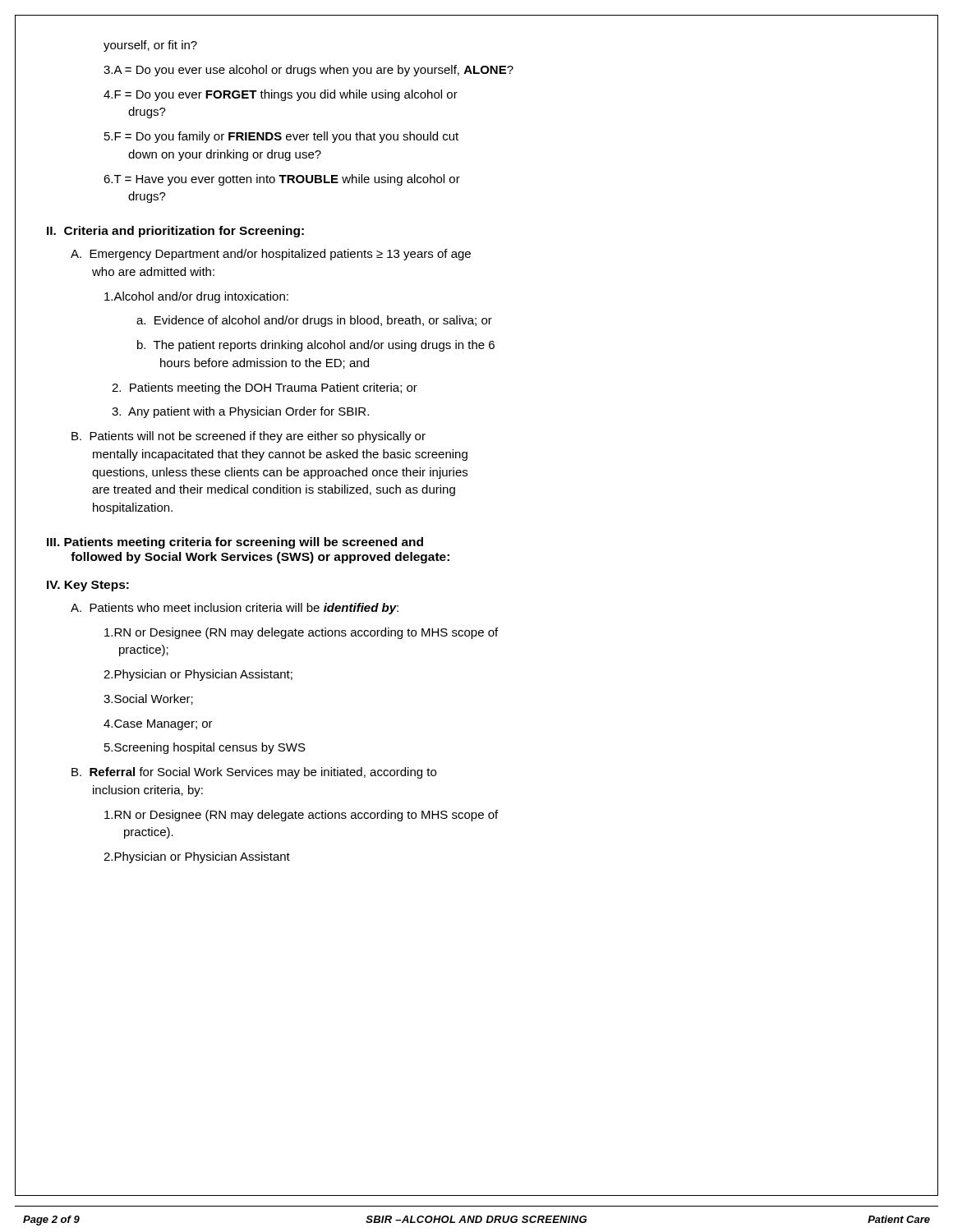
Task: Click on the list item with the text "yourself, or fit in?"
Action: point(150,45)
